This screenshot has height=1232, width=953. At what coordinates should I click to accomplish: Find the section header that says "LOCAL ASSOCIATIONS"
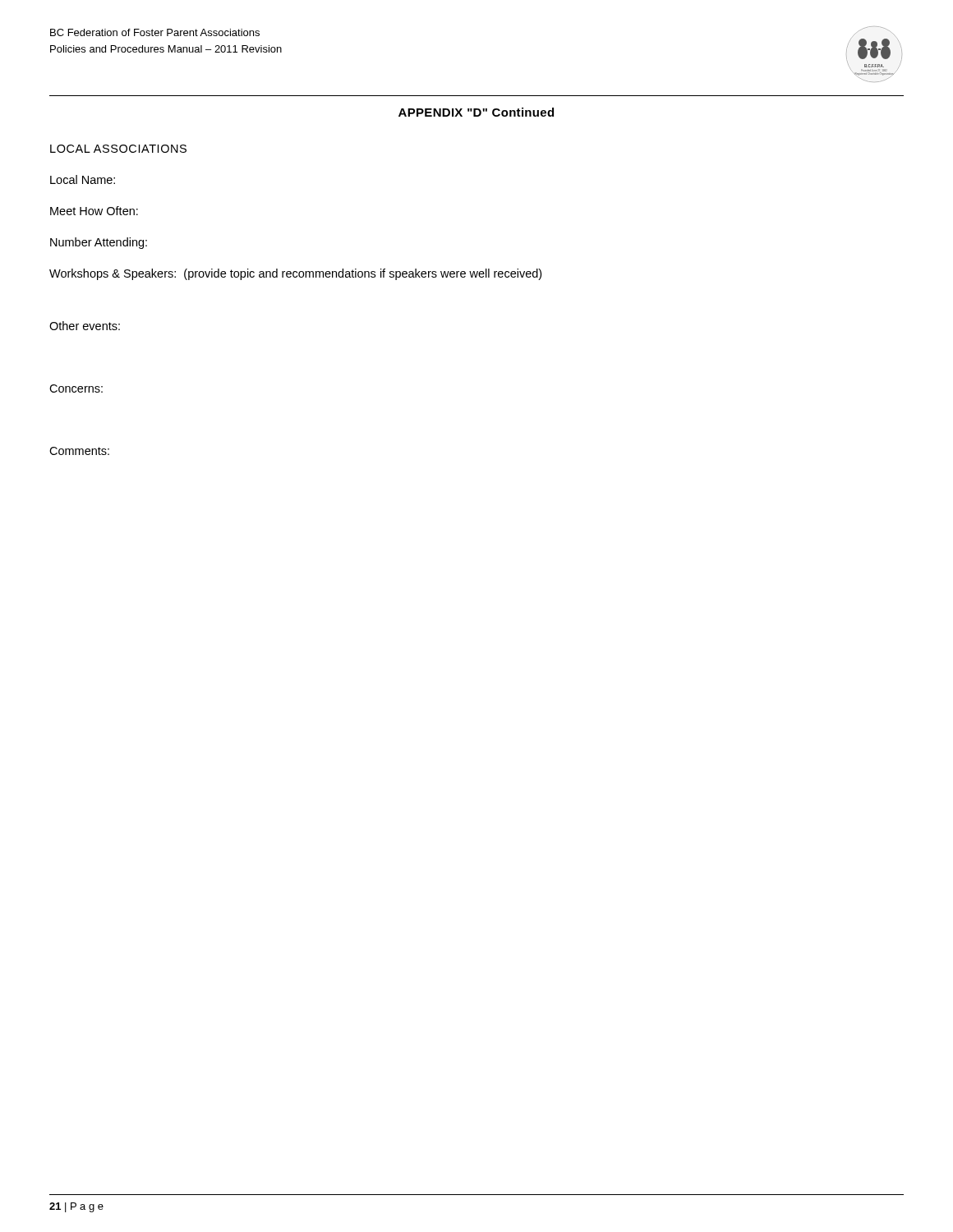pos(118,149)
